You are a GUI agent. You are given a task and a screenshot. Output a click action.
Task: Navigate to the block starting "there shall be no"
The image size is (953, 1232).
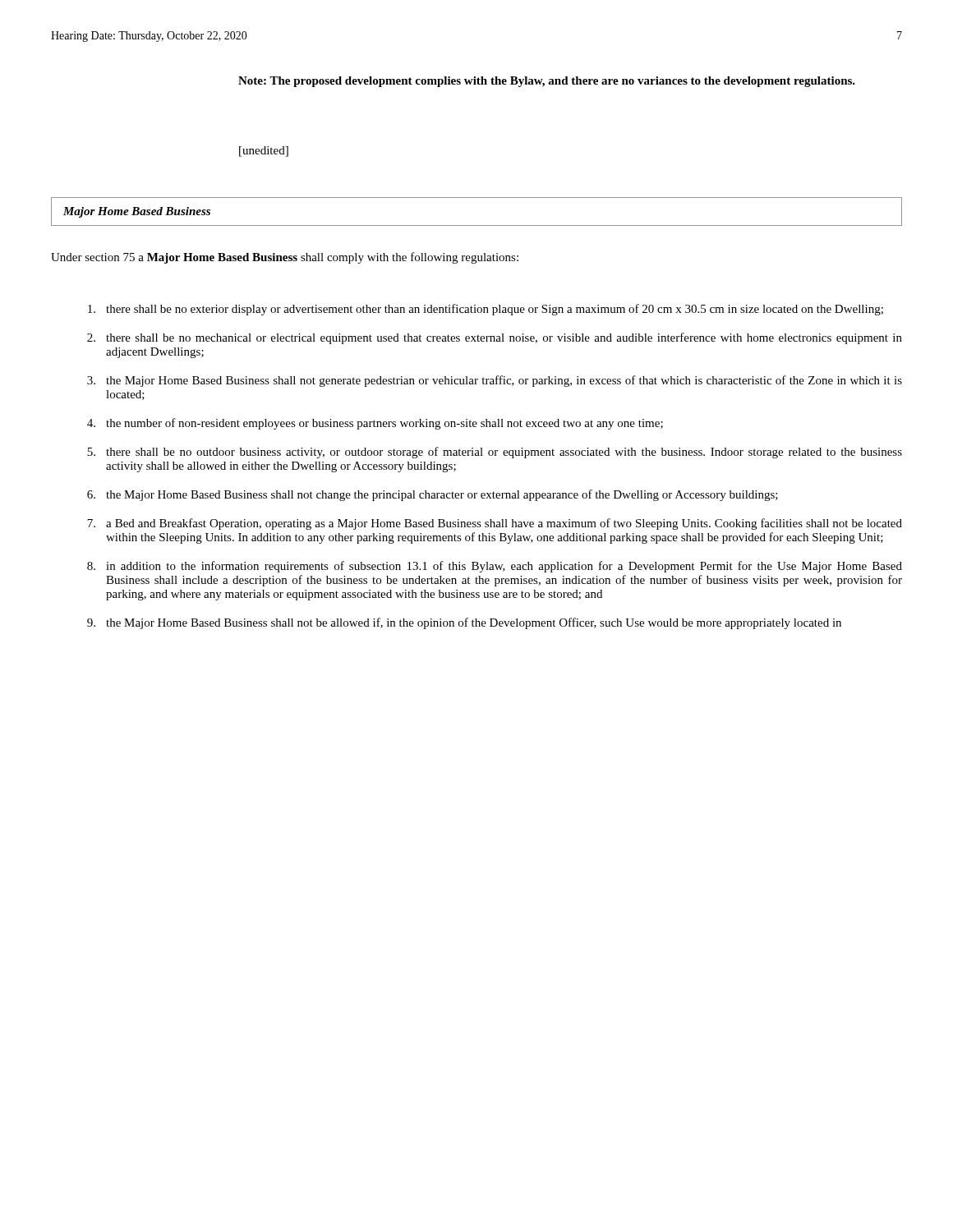click(x=476, y=309)
